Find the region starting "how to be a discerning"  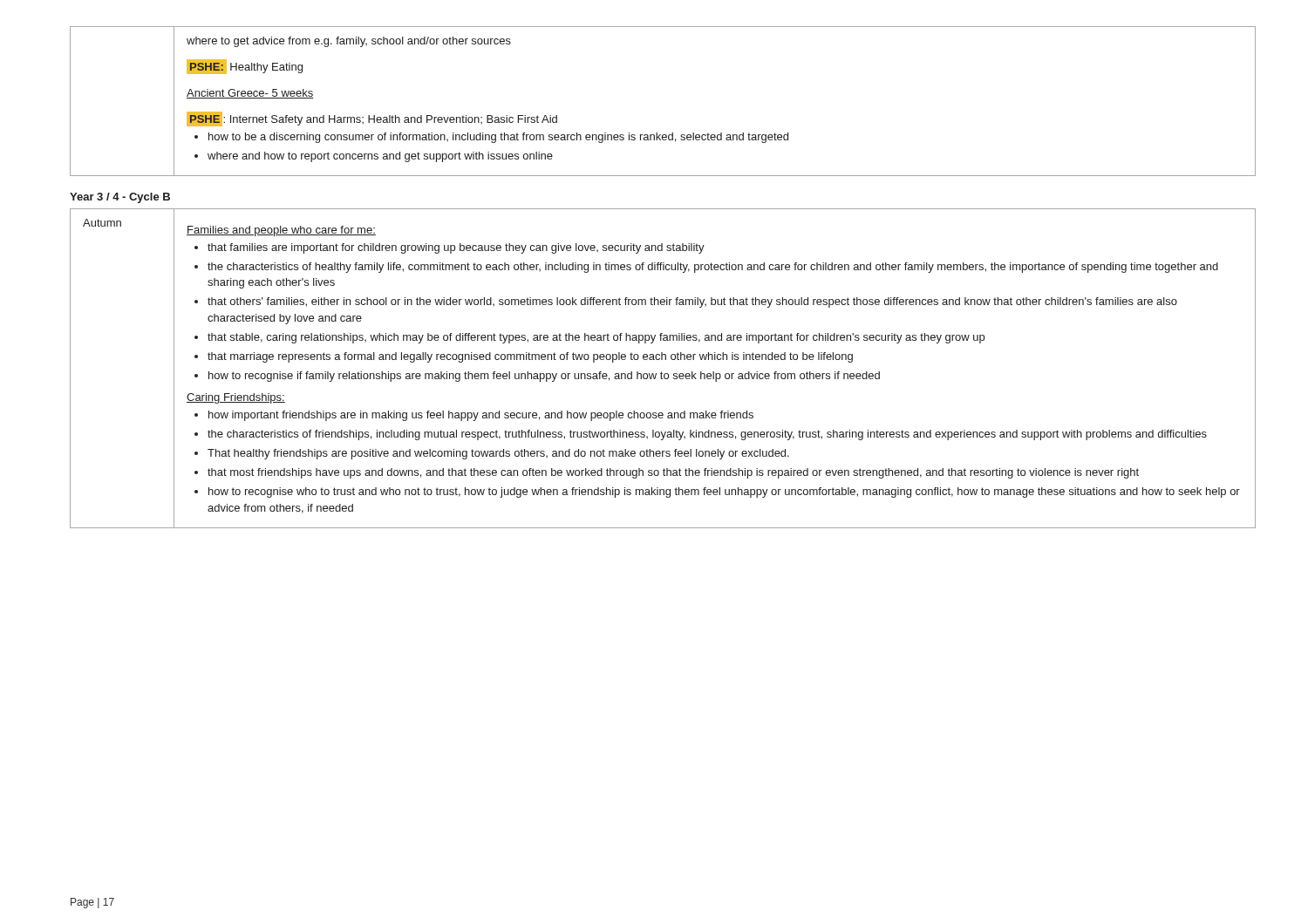pos(498,136)
